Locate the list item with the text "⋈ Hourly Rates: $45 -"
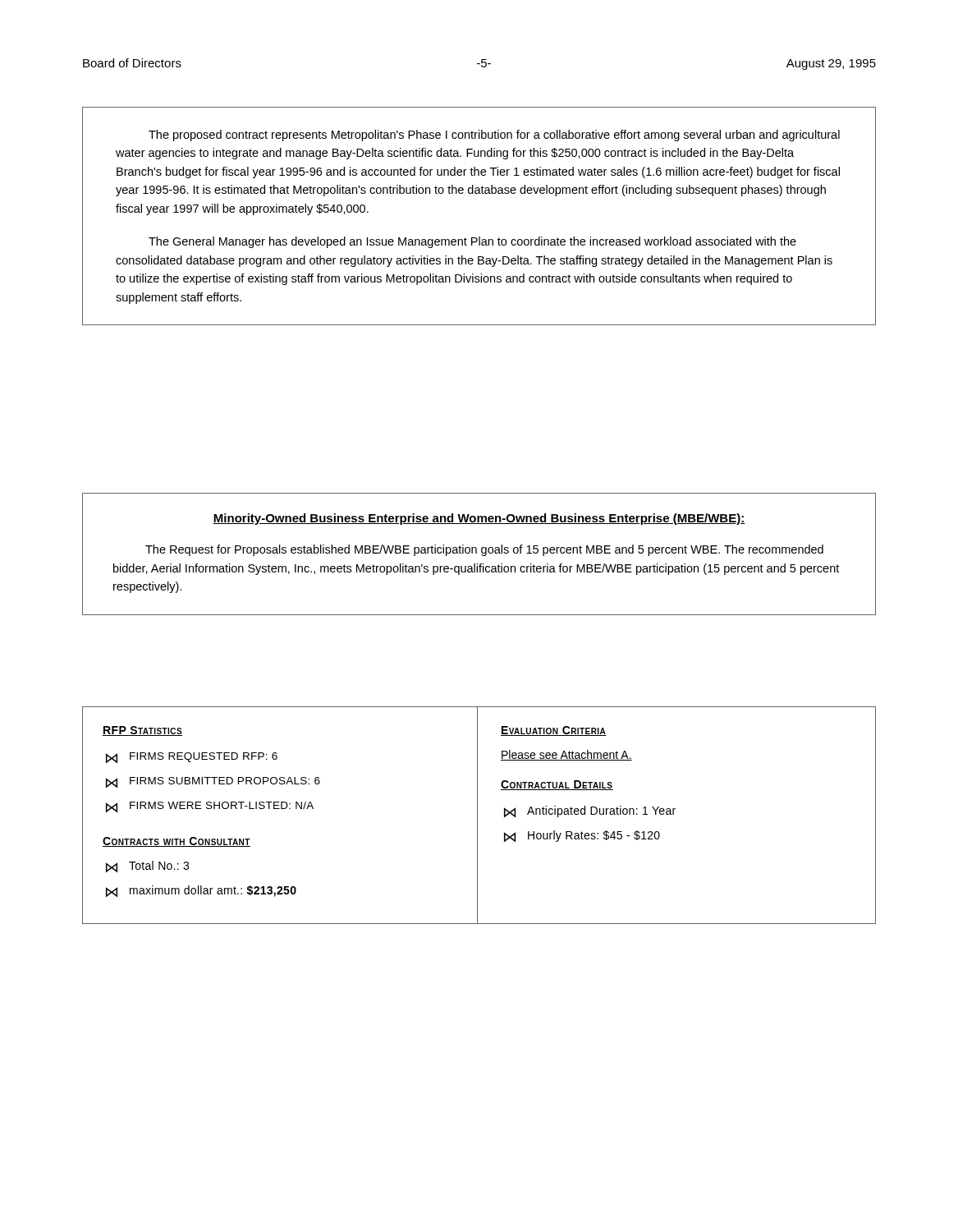 [x=581, y=837]
